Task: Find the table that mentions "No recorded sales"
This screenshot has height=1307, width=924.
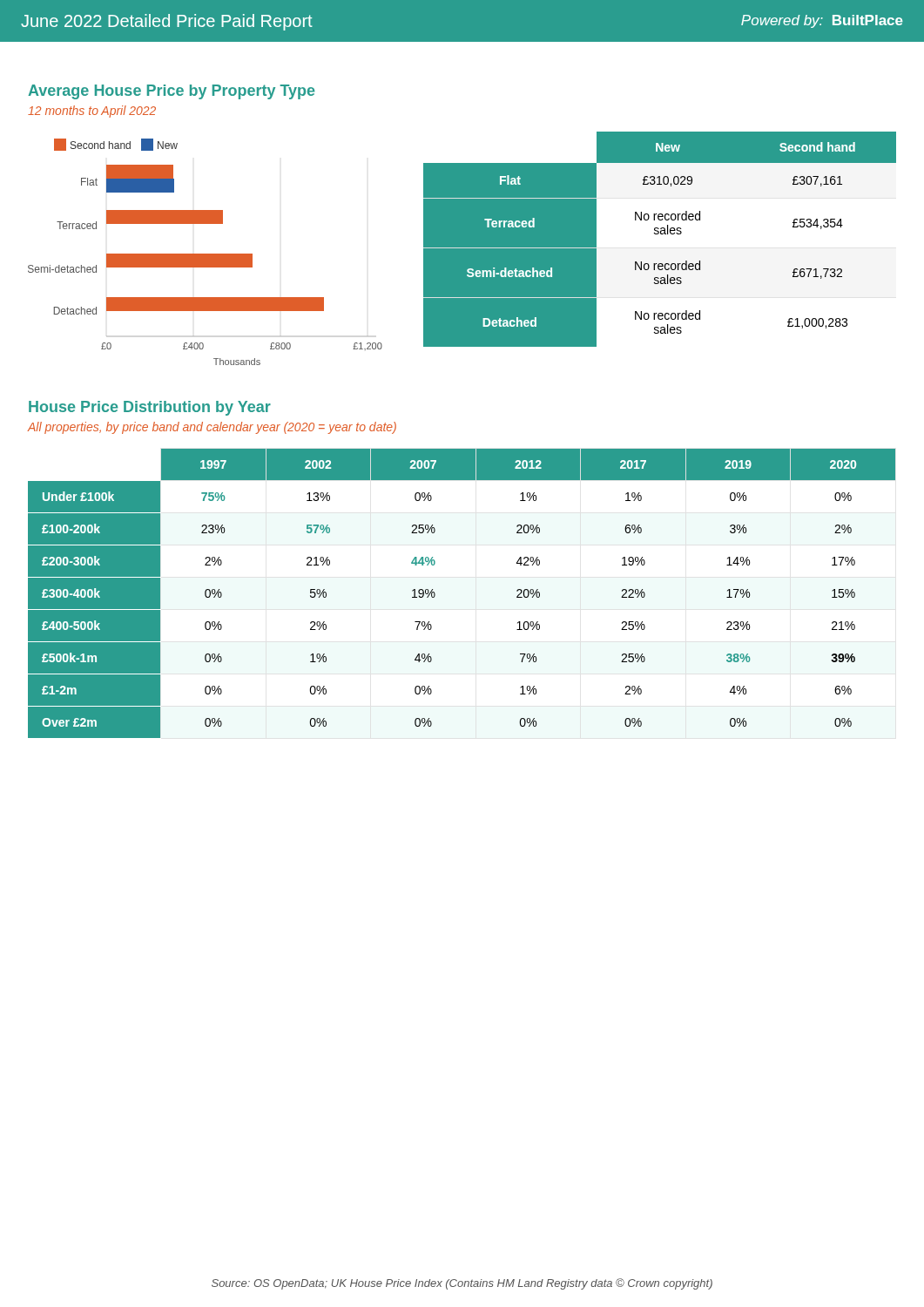Action: click(x=660, y=239)
